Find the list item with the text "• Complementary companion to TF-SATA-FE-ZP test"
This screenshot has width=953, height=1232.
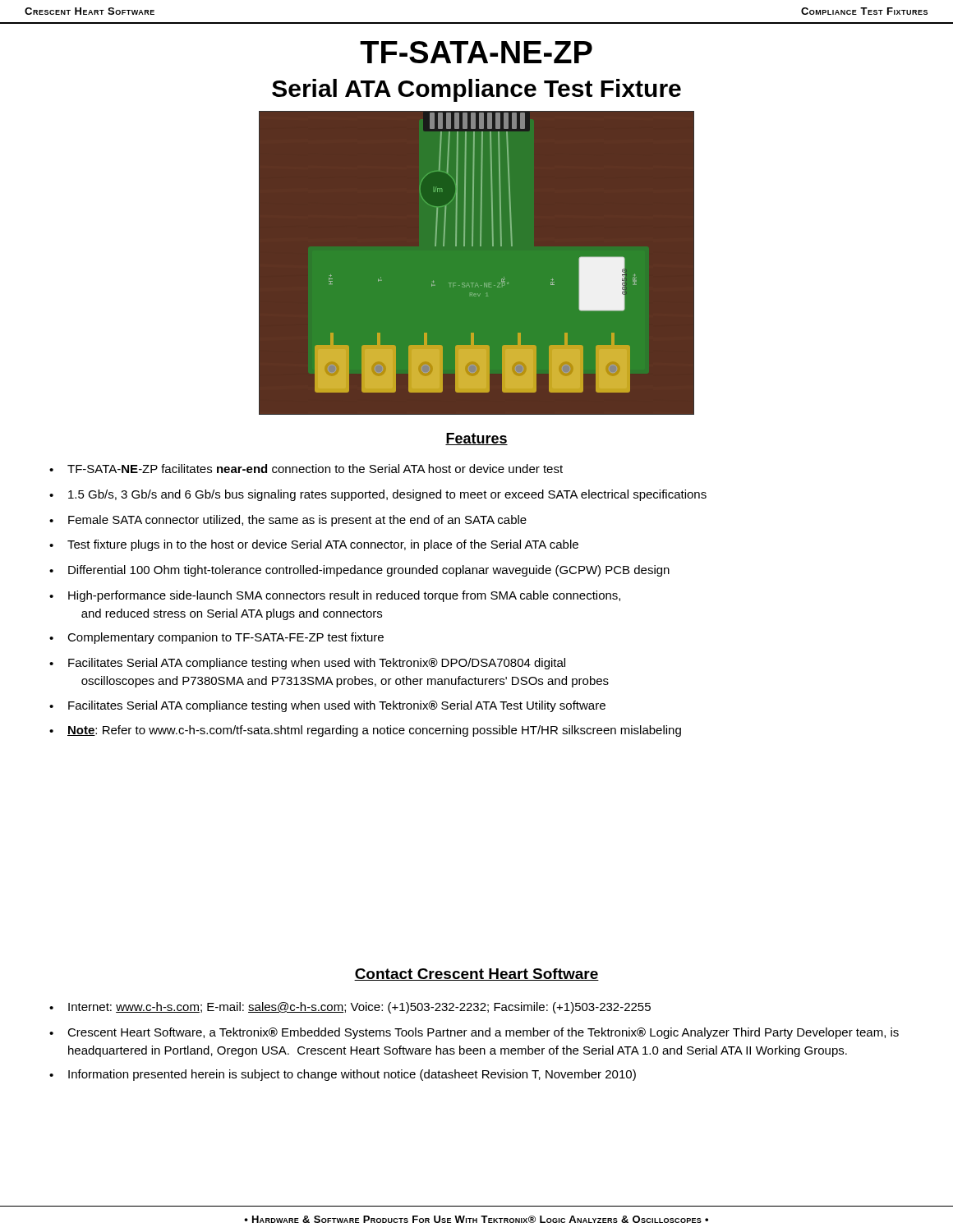[216, 638]
